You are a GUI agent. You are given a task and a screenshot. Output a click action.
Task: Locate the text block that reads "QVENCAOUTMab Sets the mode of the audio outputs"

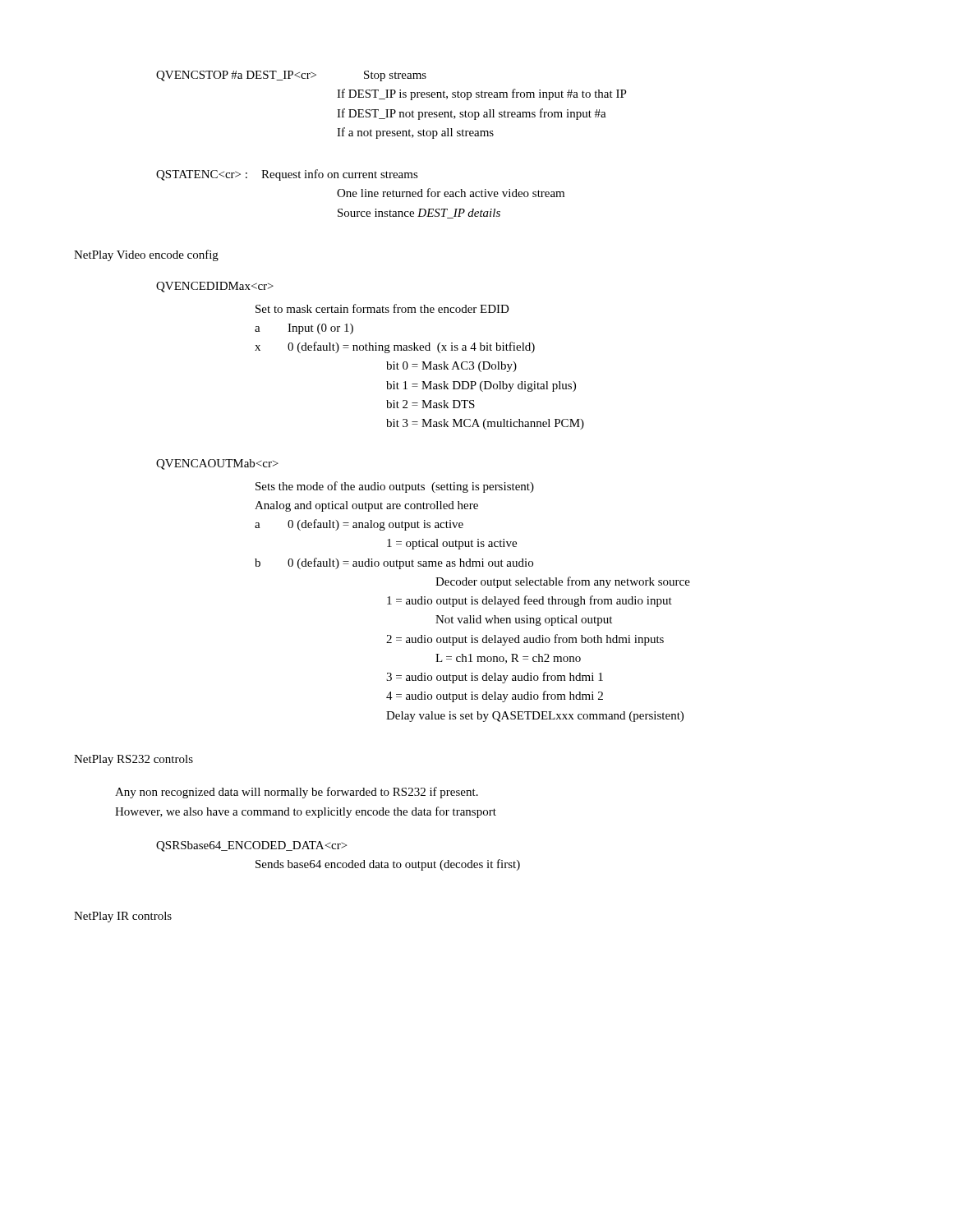(x=518, y=590)
